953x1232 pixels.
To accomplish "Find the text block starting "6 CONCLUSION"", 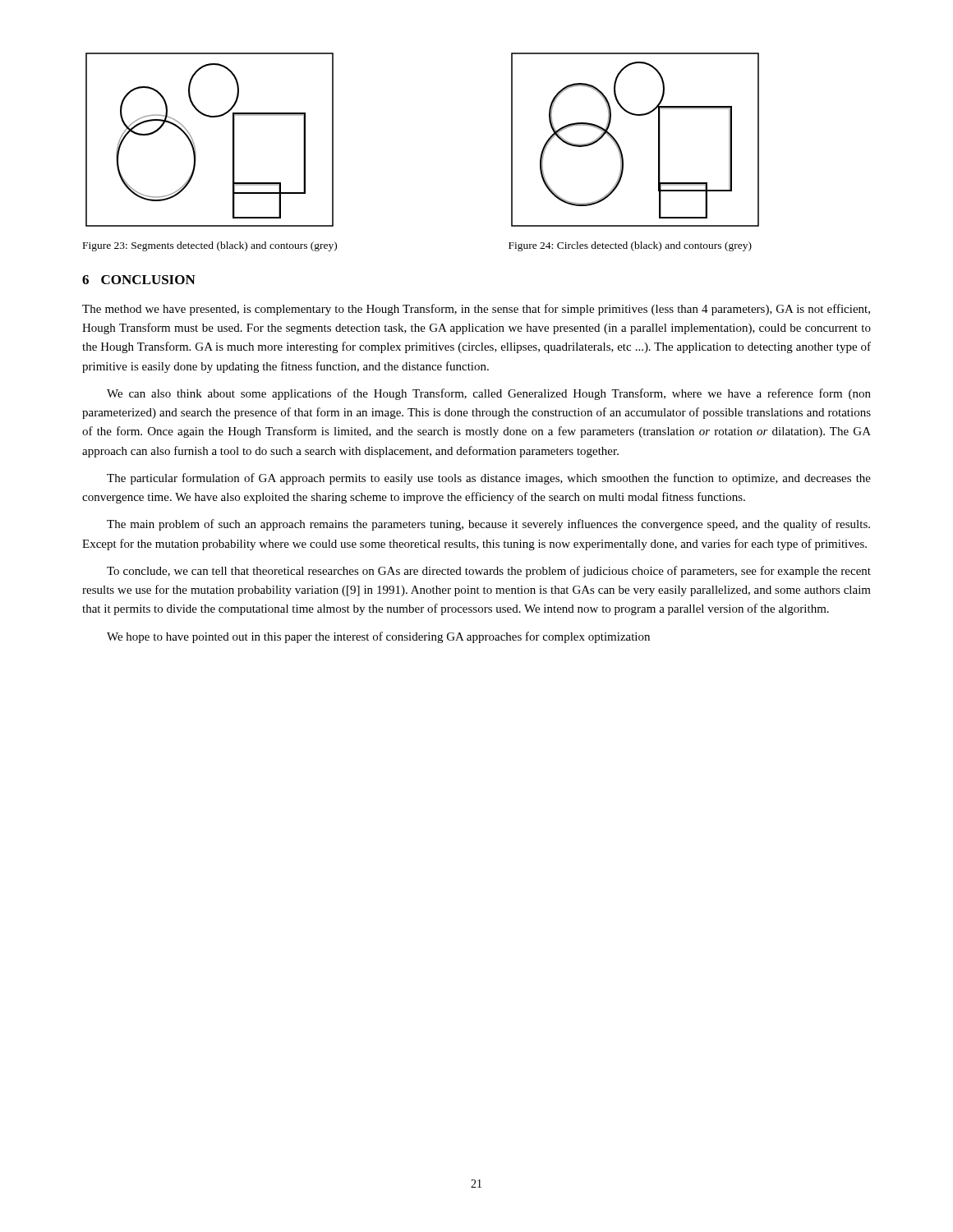I will [x=139, y=280].
